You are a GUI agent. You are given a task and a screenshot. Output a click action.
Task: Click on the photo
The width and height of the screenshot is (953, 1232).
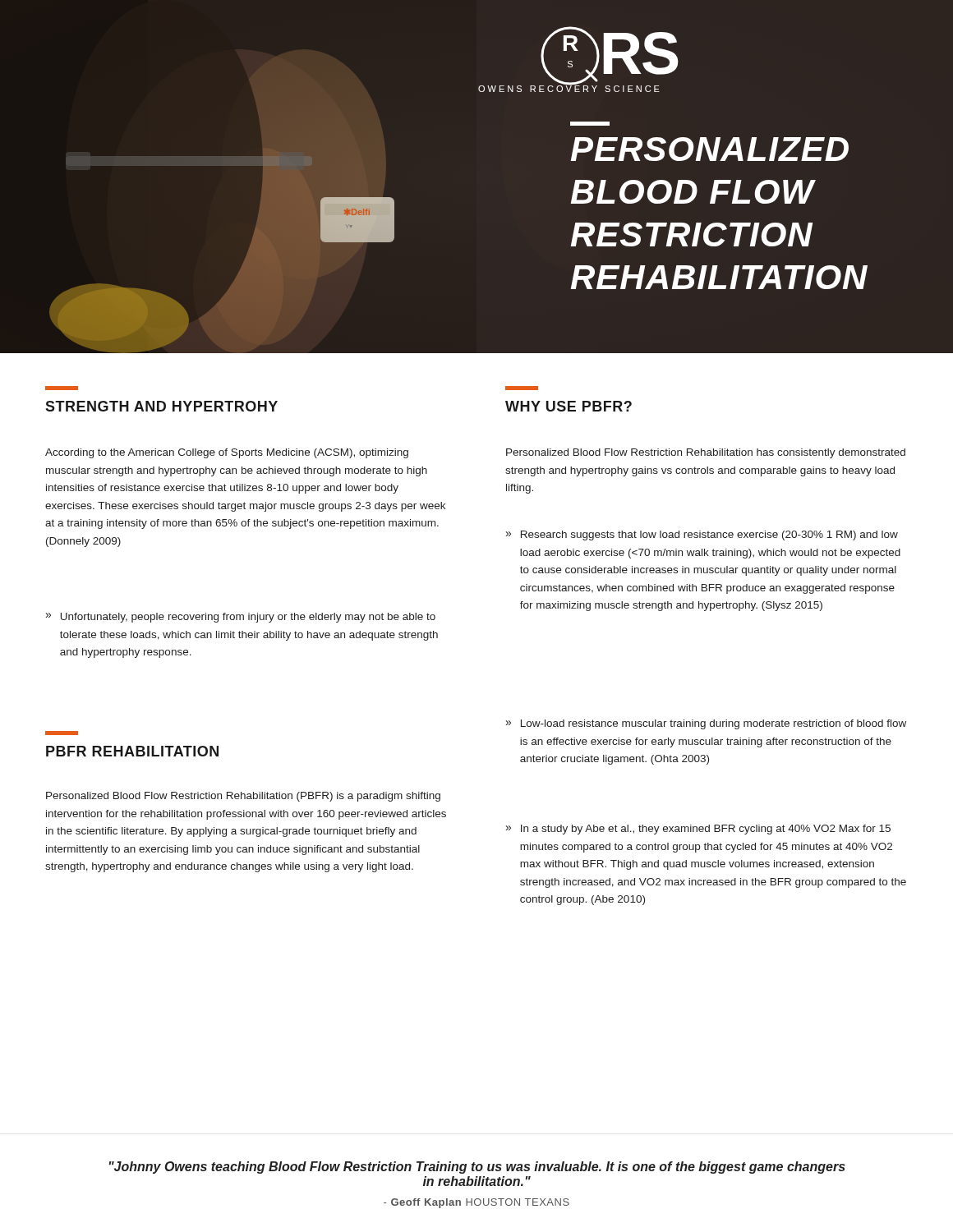[x=476, y=177]
